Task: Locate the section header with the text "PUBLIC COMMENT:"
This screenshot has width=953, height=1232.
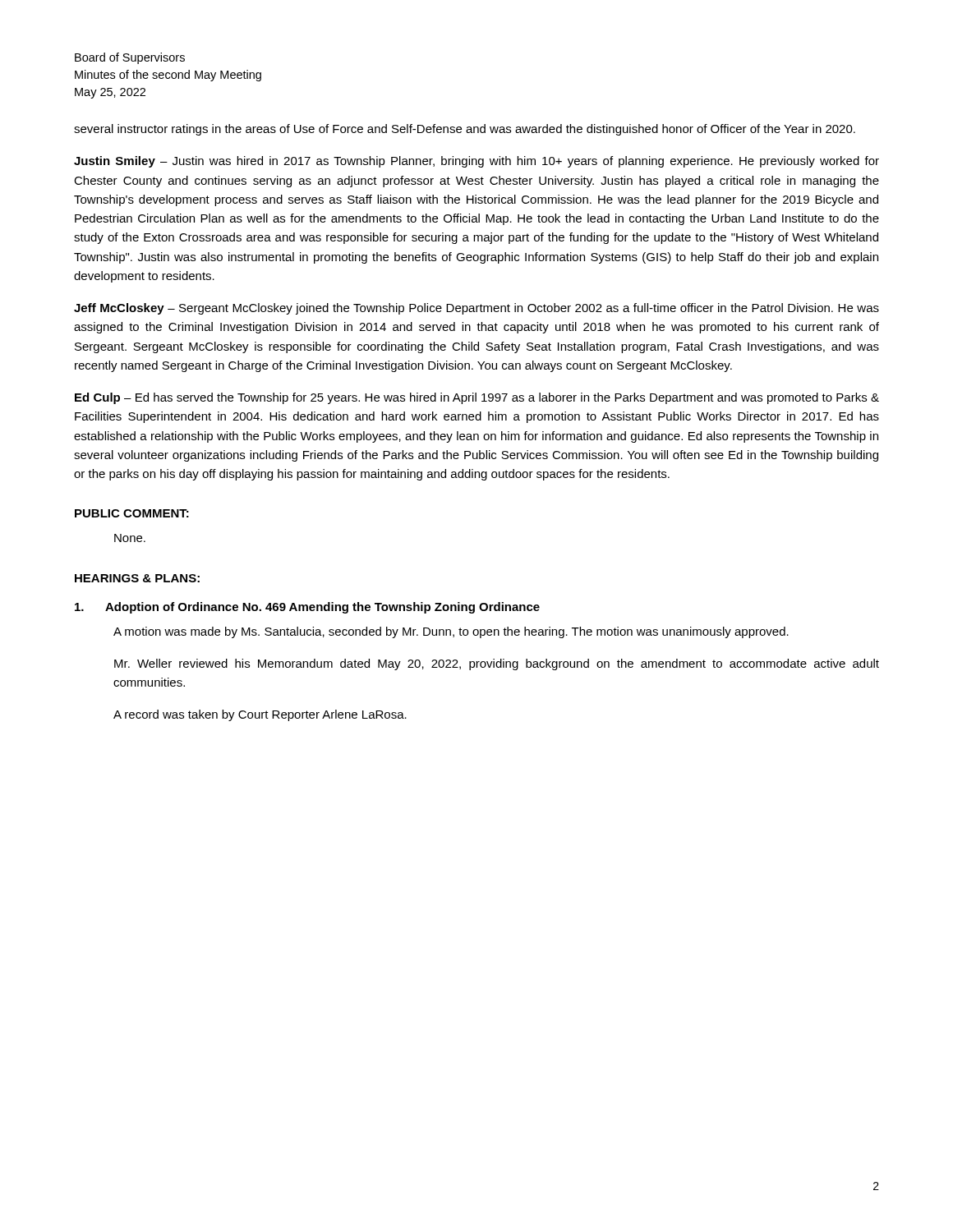Action: (132, 513)
